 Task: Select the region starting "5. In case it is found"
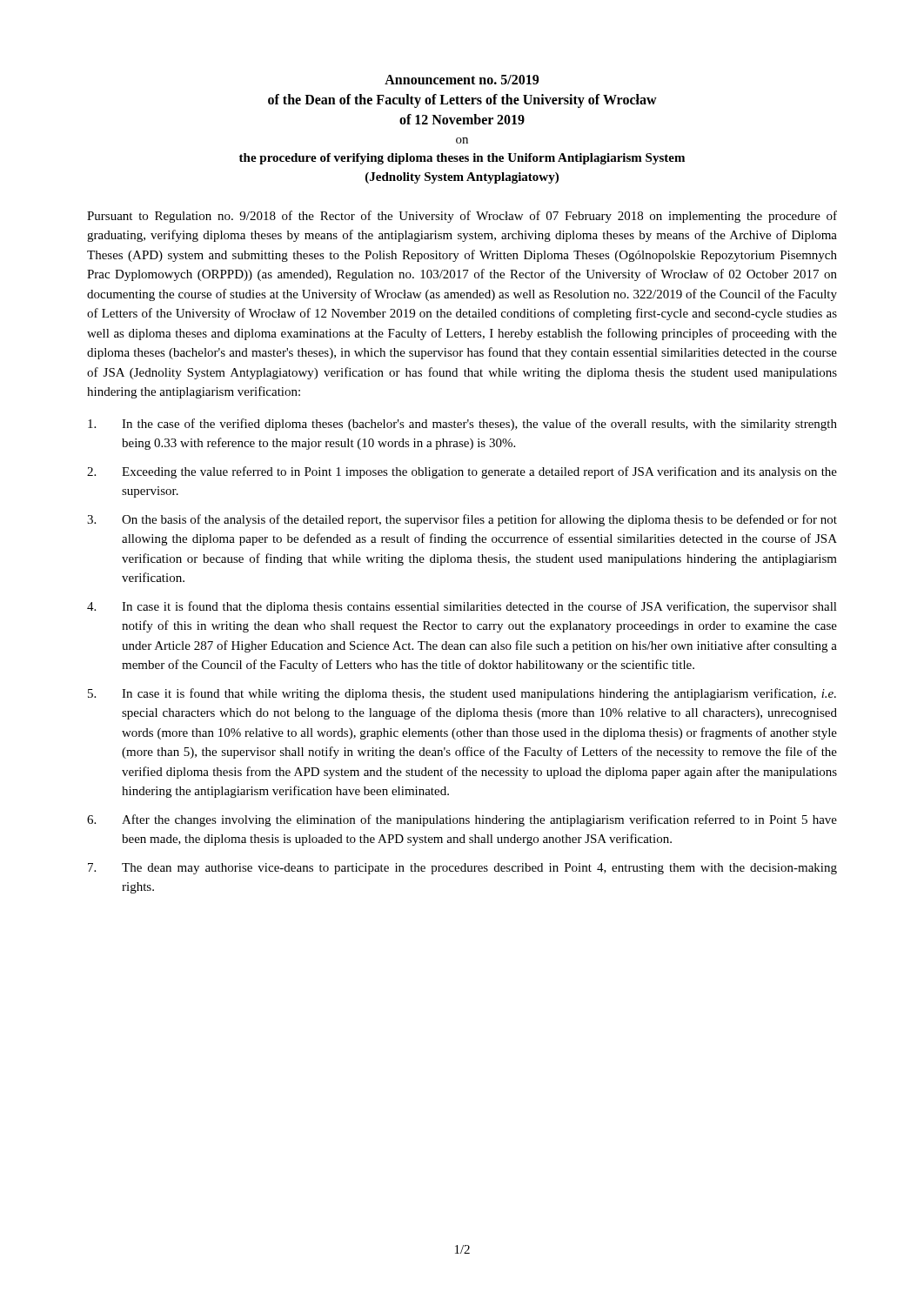click(x=462, y=742)
